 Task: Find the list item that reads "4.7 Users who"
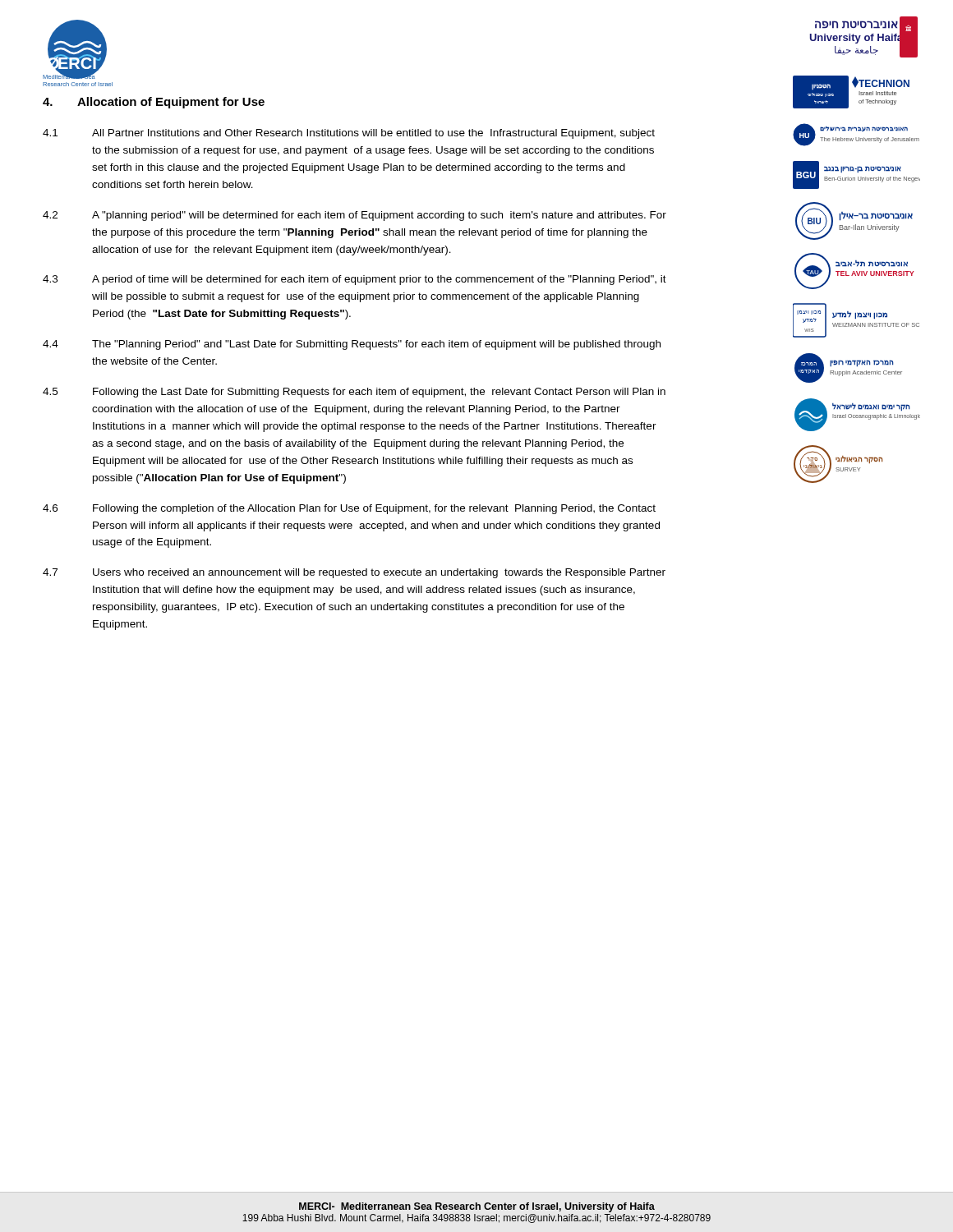(355, 599)
